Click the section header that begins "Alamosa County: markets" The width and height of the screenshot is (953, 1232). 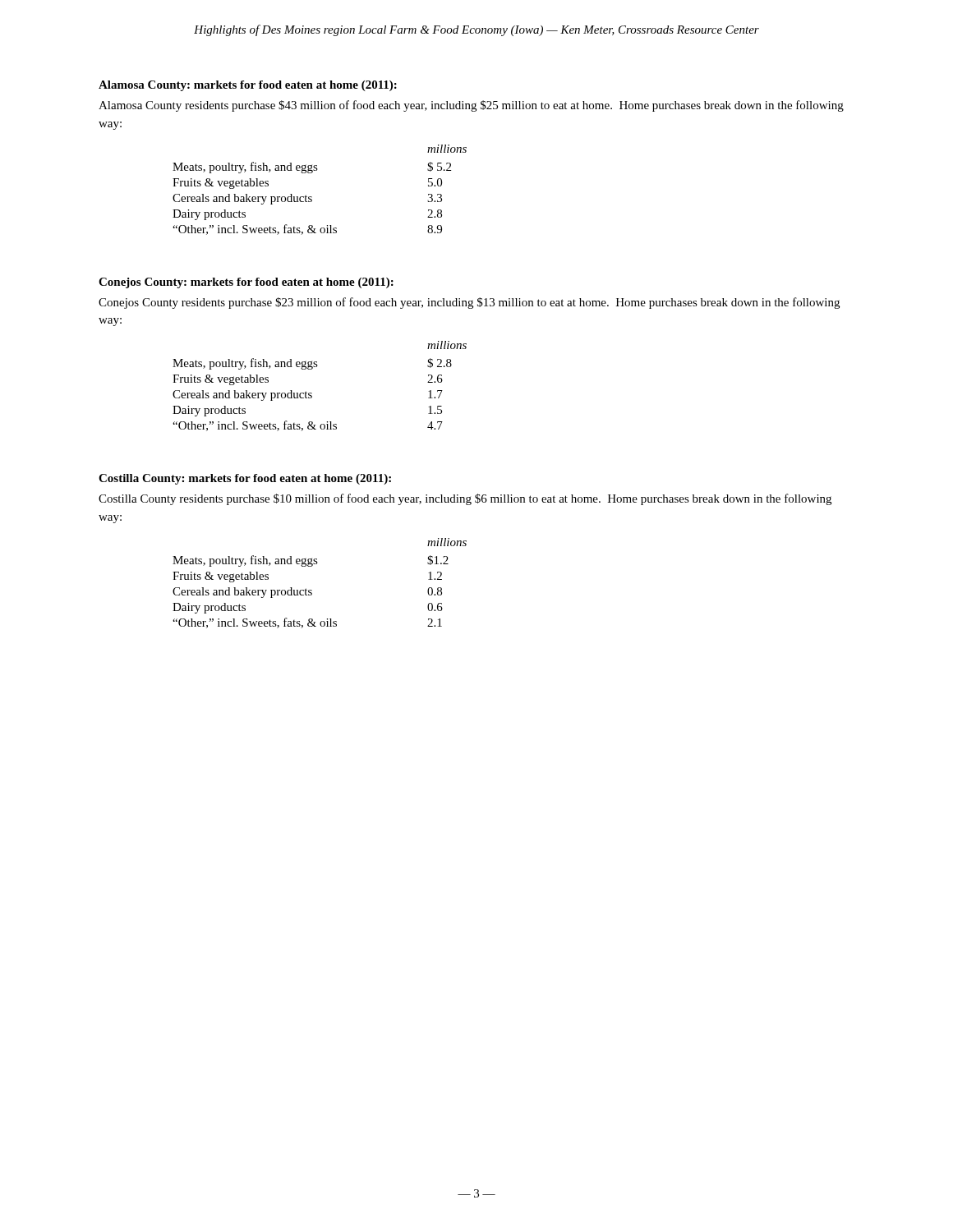[248, 85]
